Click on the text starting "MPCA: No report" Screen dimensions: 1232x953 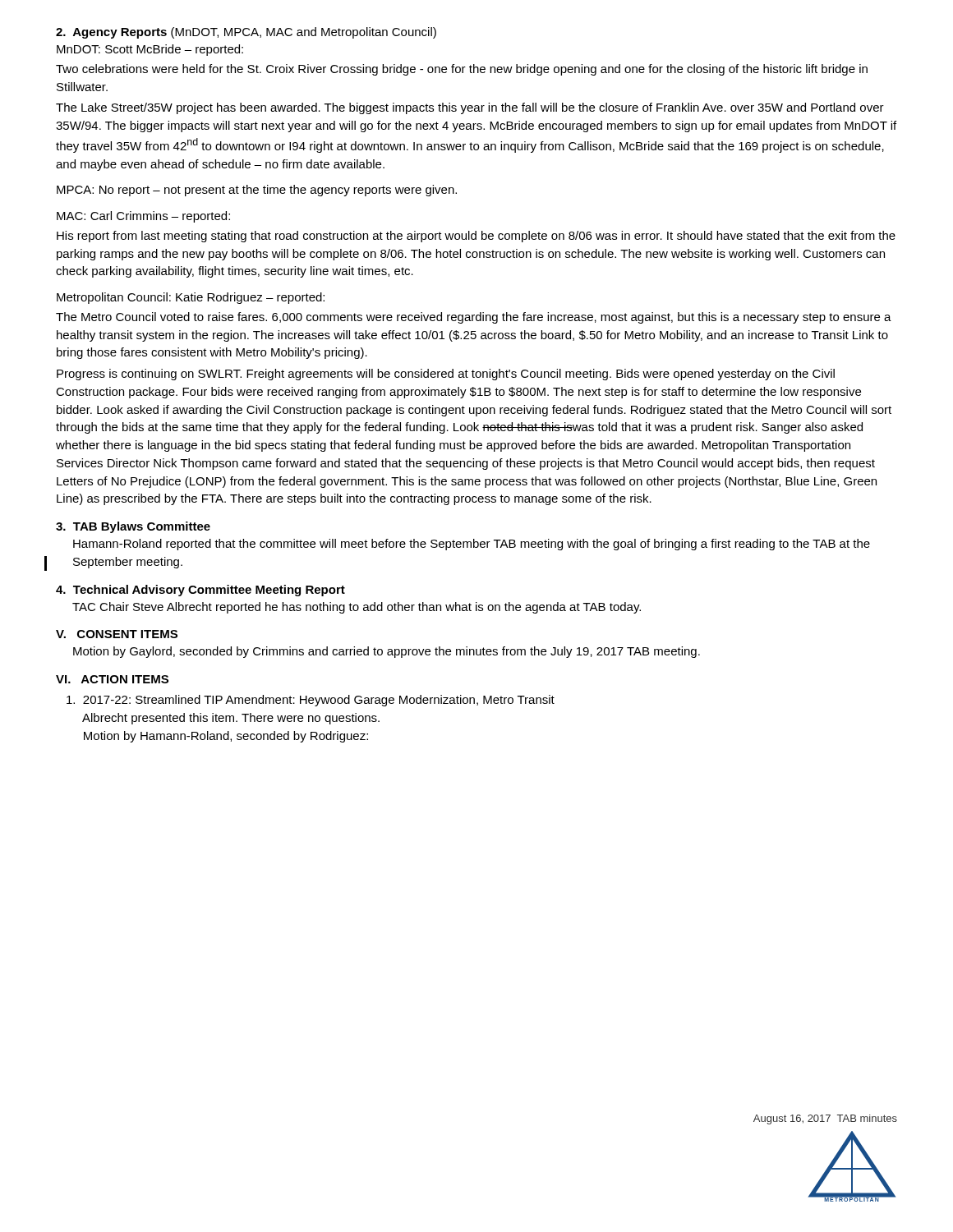(x=257, y=190)
